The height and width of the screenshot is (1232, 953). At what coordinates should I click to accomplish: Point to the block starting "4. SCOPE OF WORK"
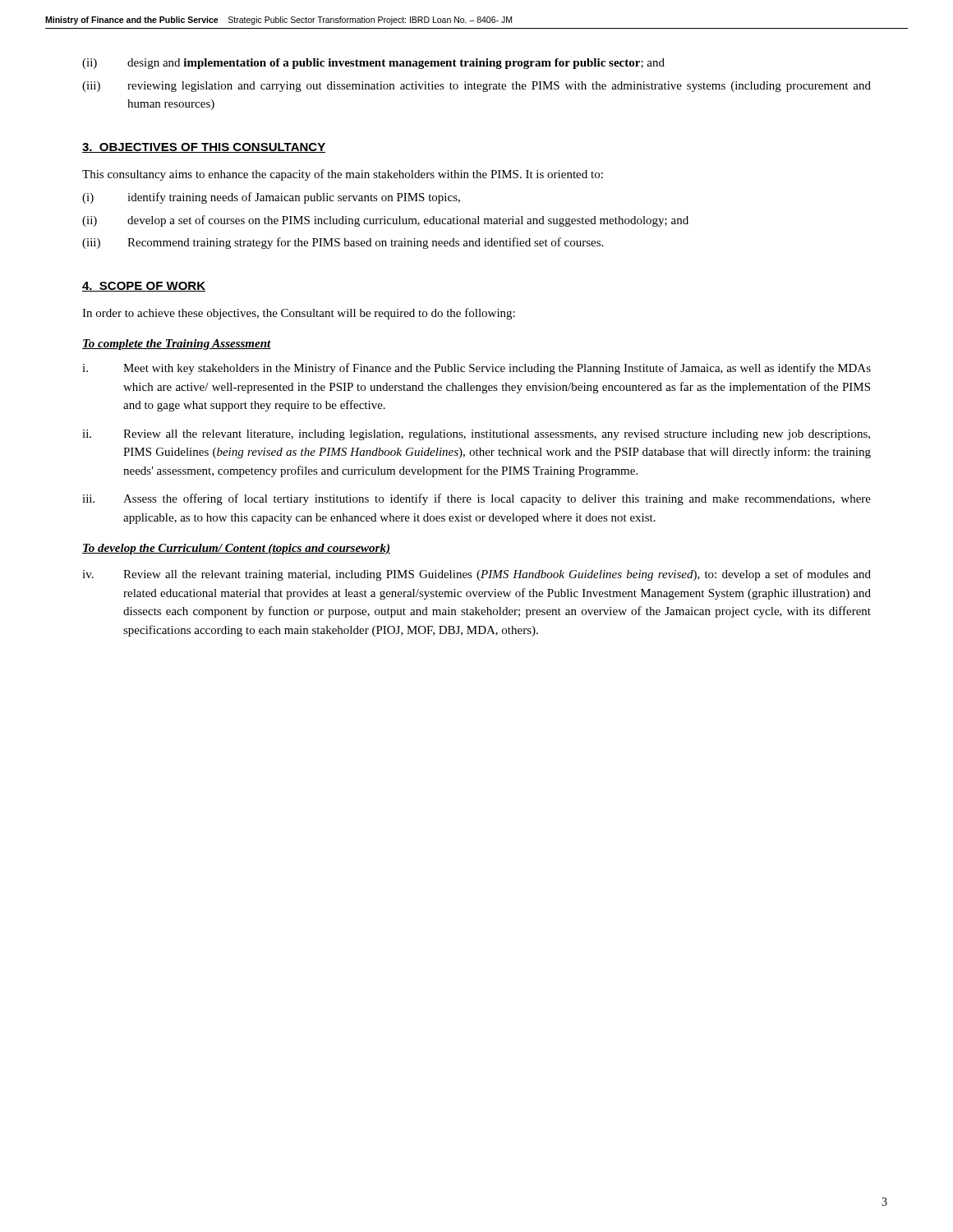(144, 285)
